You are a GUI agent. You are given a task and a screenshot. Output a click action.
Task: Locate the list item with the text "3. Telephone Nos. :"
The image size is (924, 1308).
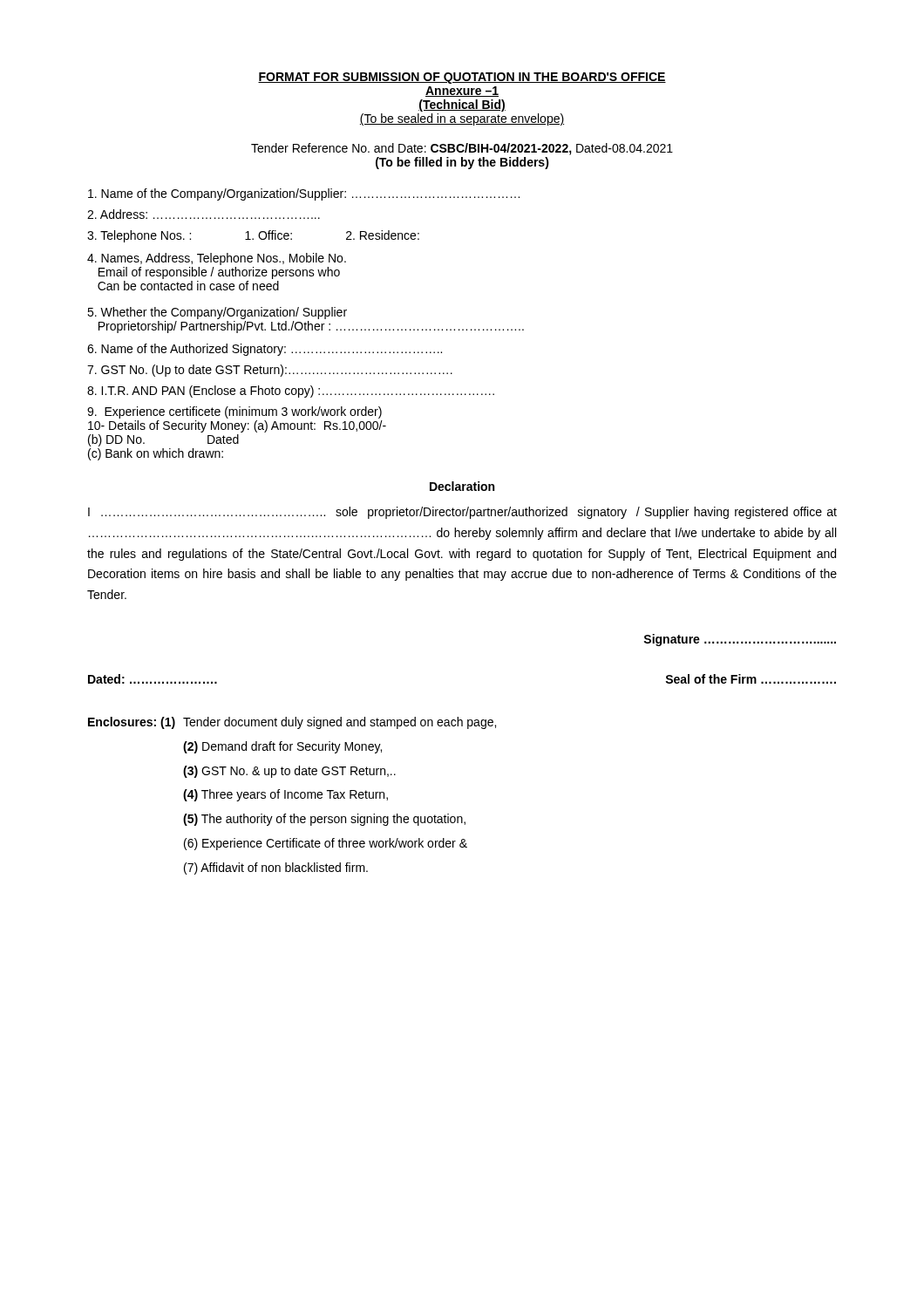[254, 235]
